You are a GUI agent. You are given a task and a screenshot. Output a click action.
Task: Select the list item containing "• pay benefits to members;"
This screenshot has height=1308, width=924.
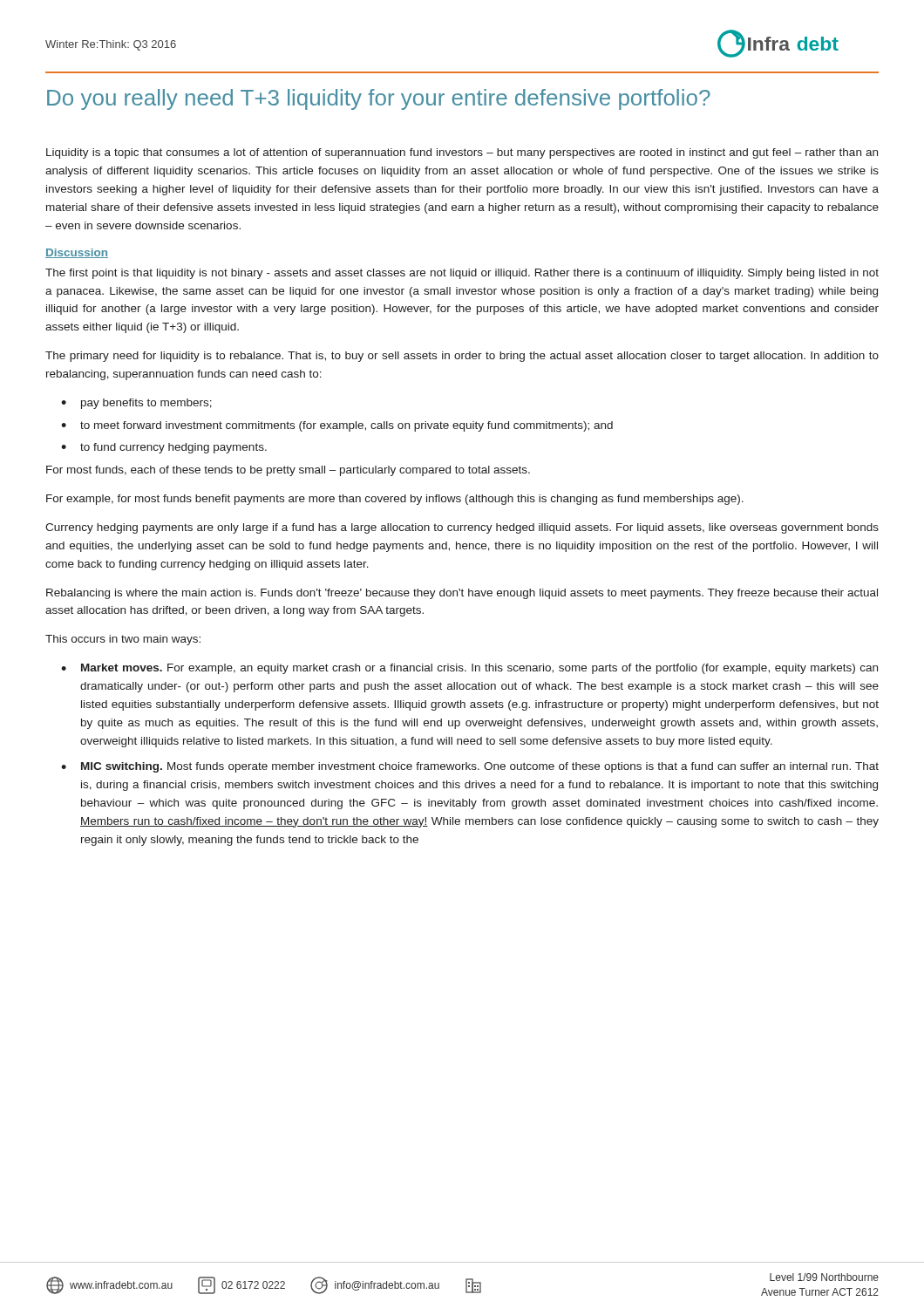click(x=136, y=404)
